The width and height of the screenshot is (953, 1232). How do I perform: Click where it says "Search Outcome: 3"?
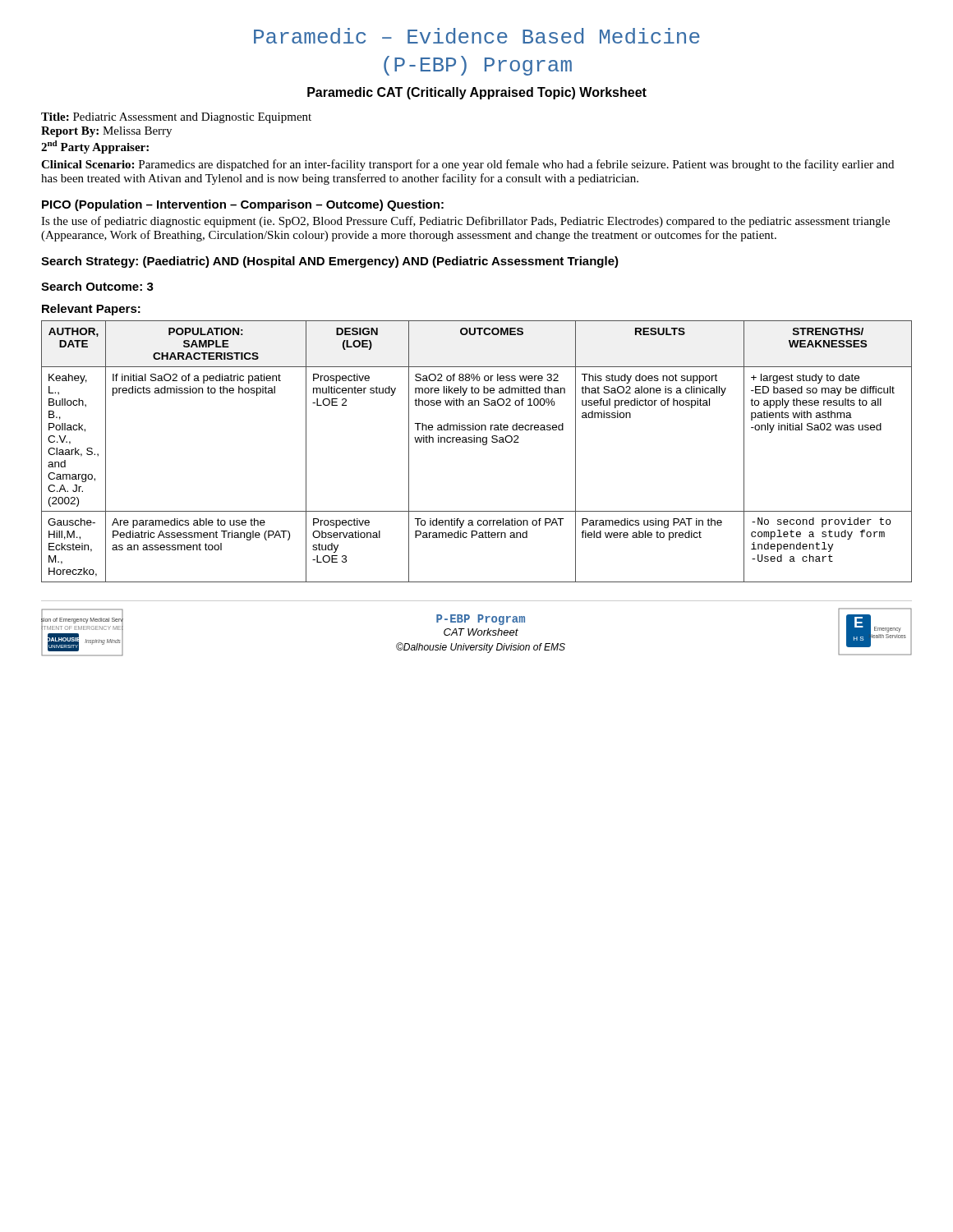coord(97,286)
